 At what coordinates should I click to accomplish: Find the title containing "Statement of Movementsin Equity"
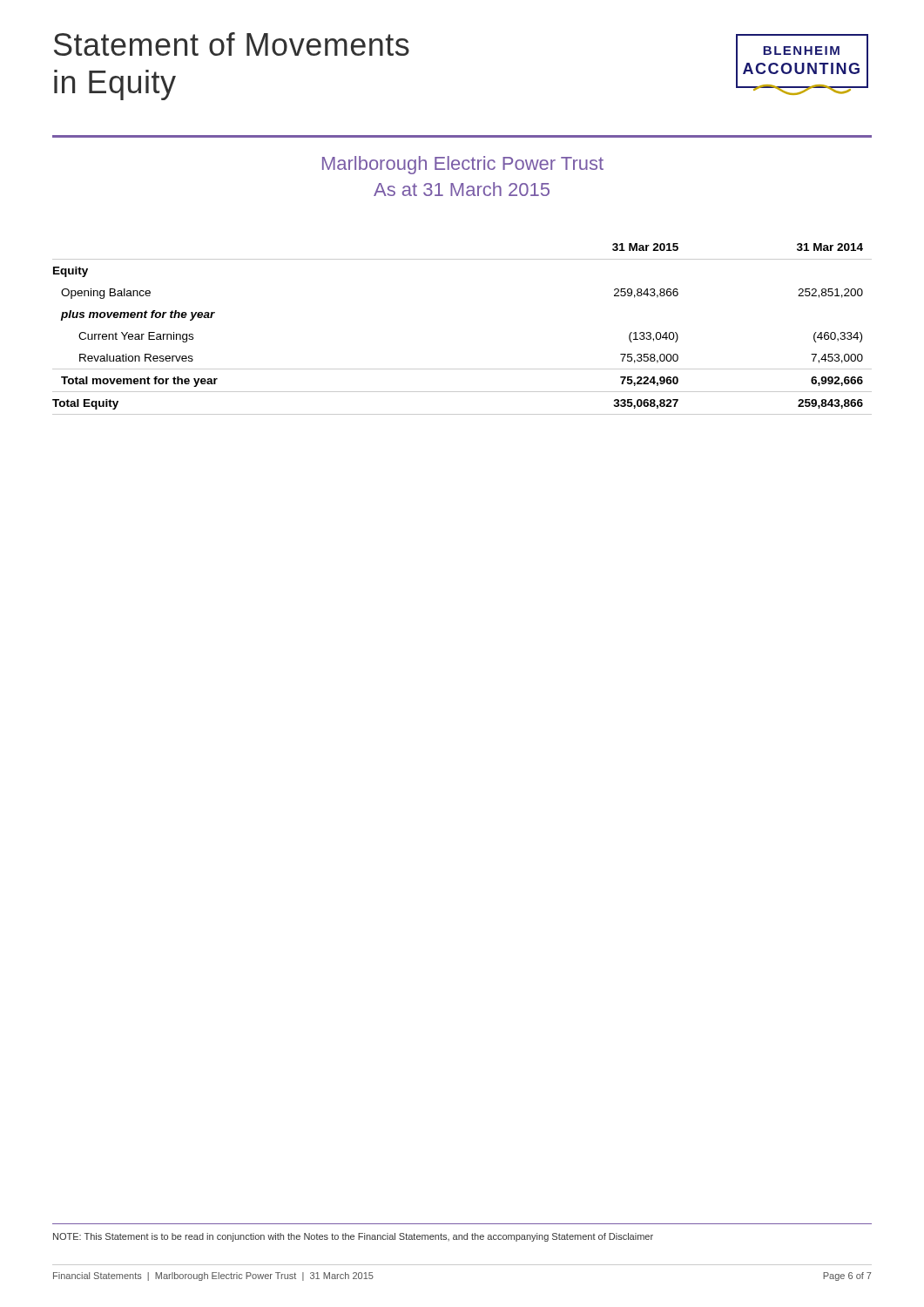(x=231, y=64)
